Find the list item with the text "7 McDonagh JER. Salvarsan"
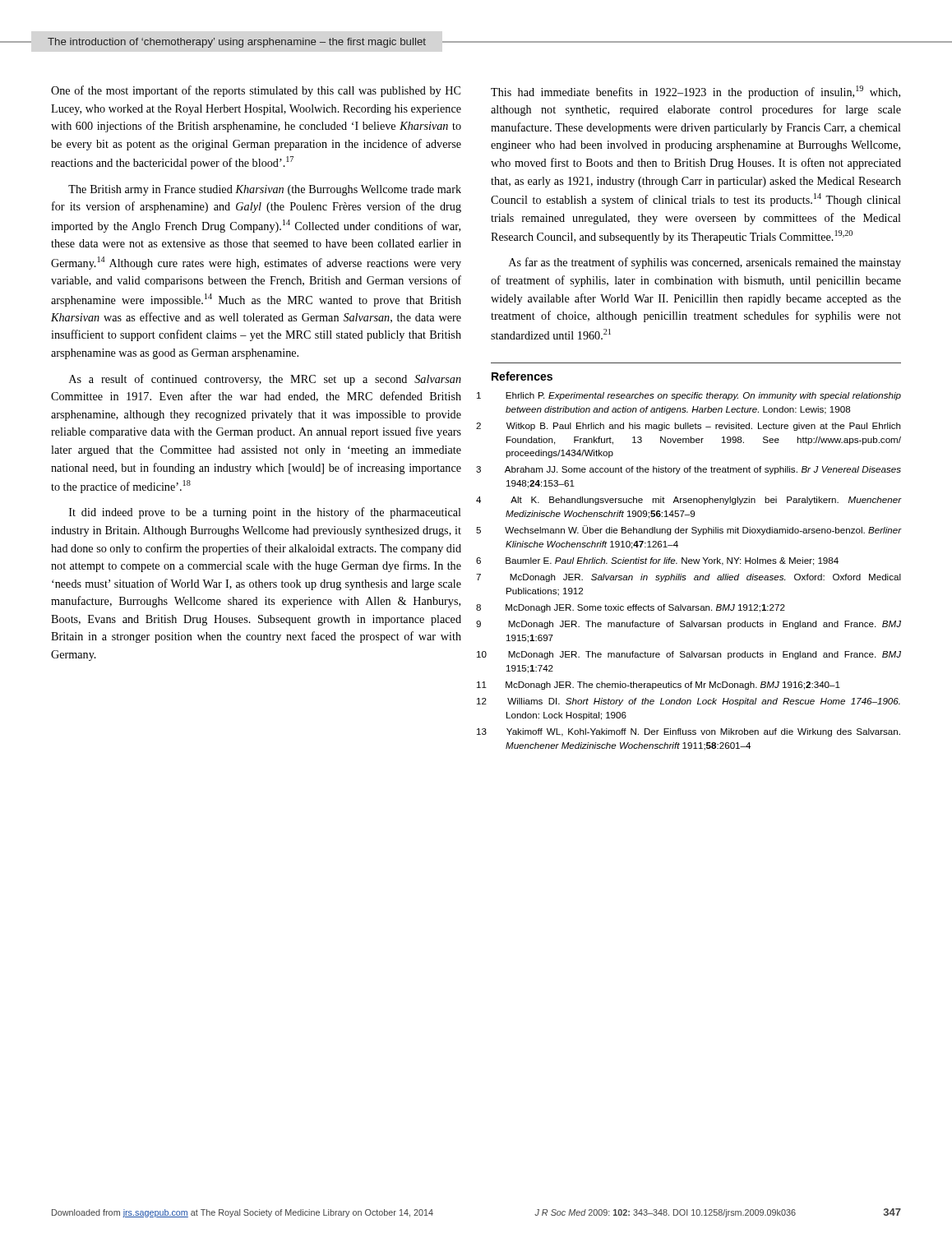This screenshot has height=1233, width=952. [x=696, y=583]
